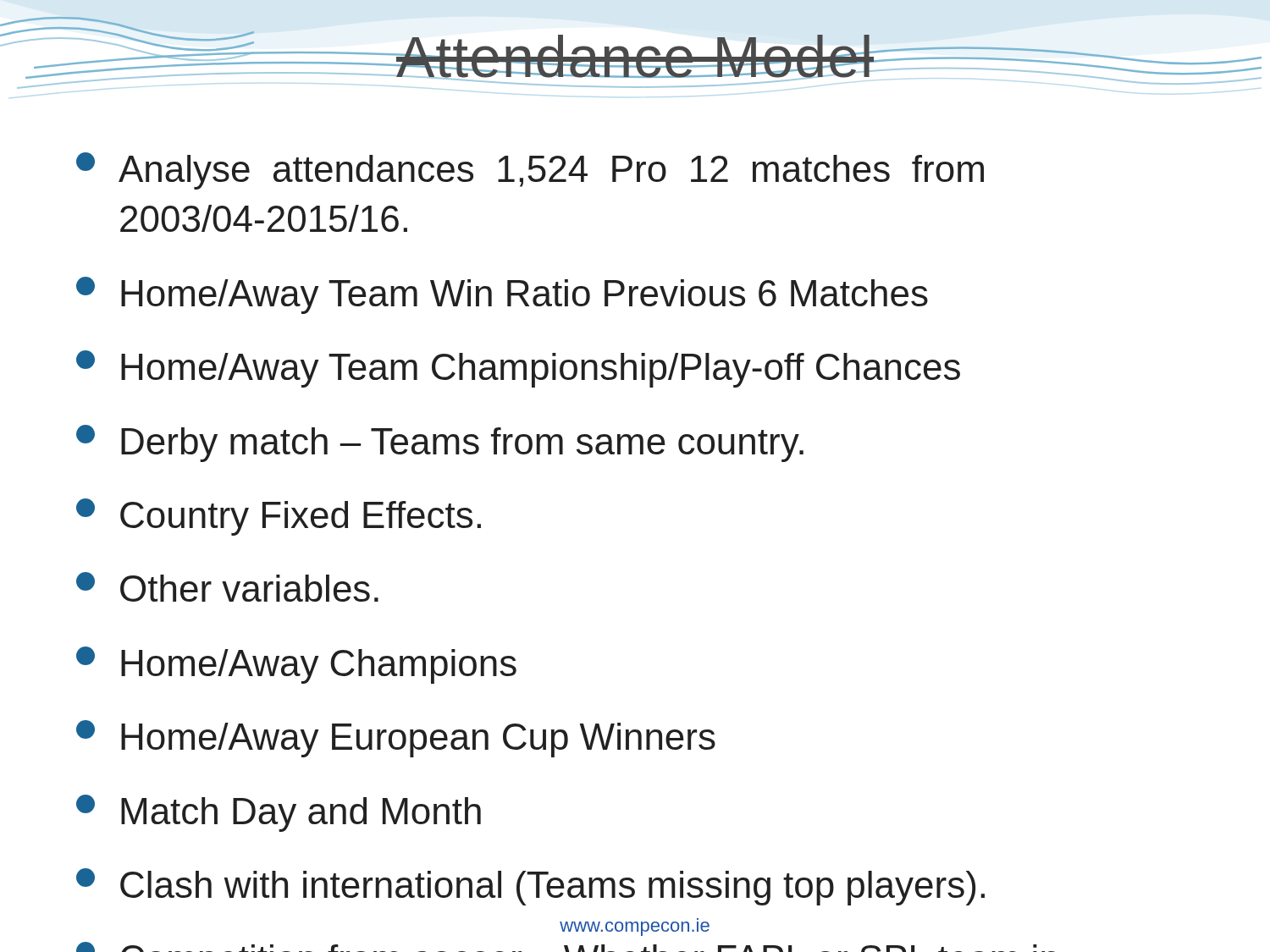Find "Analyse attendances 1,524 Pro 12 matches from2003/04-2015/16." on this page
This screenshot has width=1270, height=952.
pyautogui.click(x=648, y=194)
